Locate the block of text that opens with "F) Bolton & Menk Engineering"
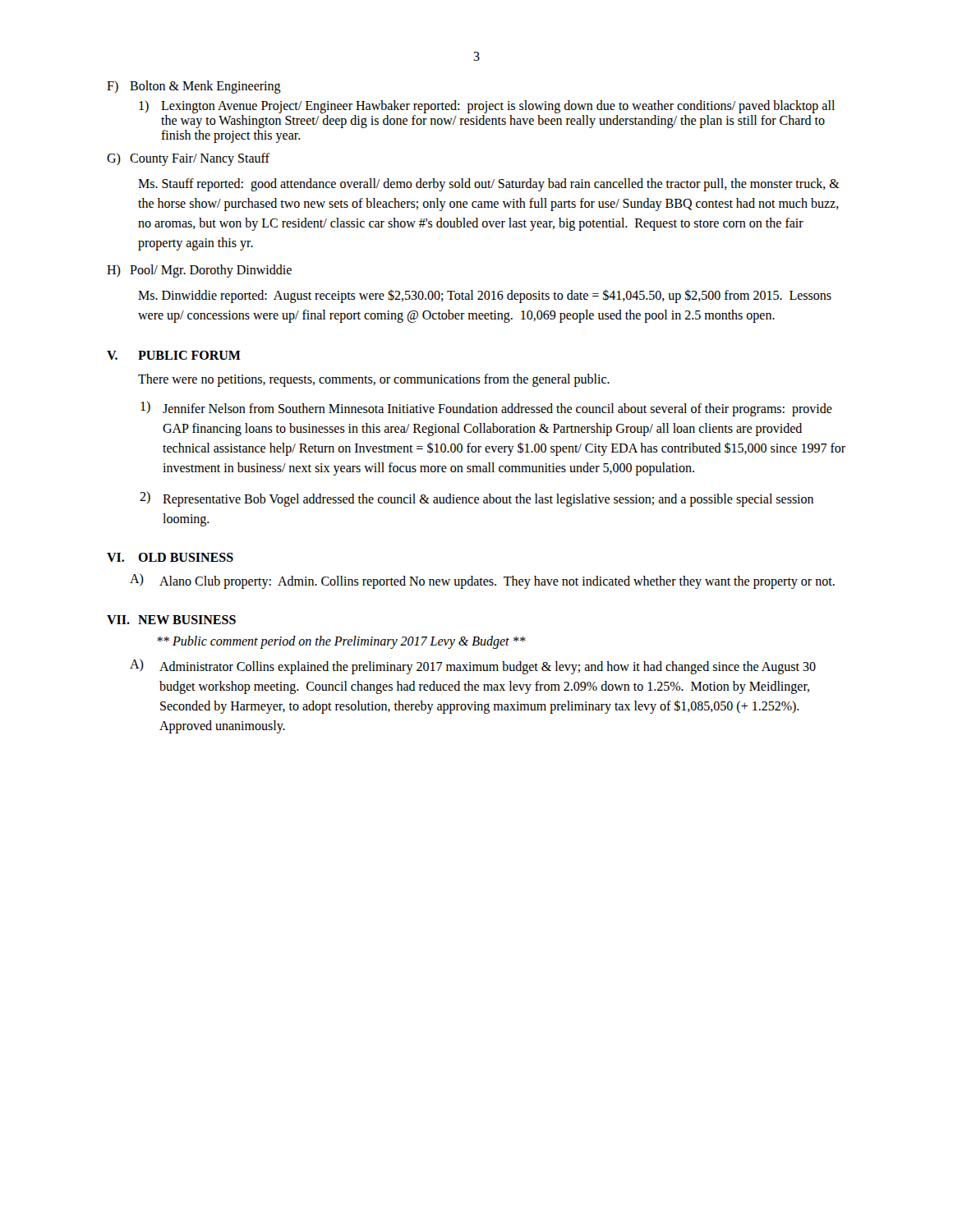The image size is (953, 1232). coord(476,111)
